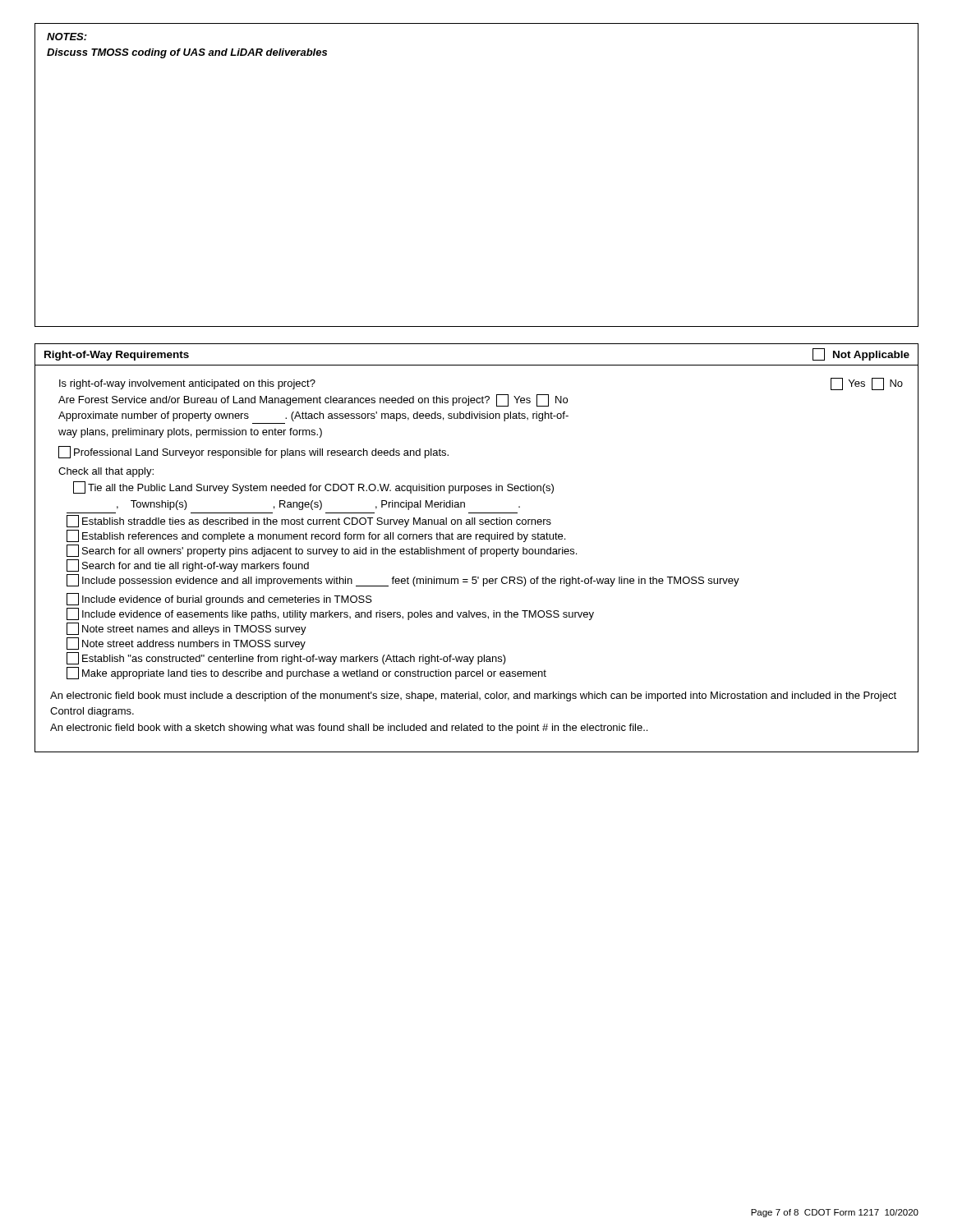Click on the text starting "Include possession evidence and"
Screen dimensions: 1232x953
[403, 580]
